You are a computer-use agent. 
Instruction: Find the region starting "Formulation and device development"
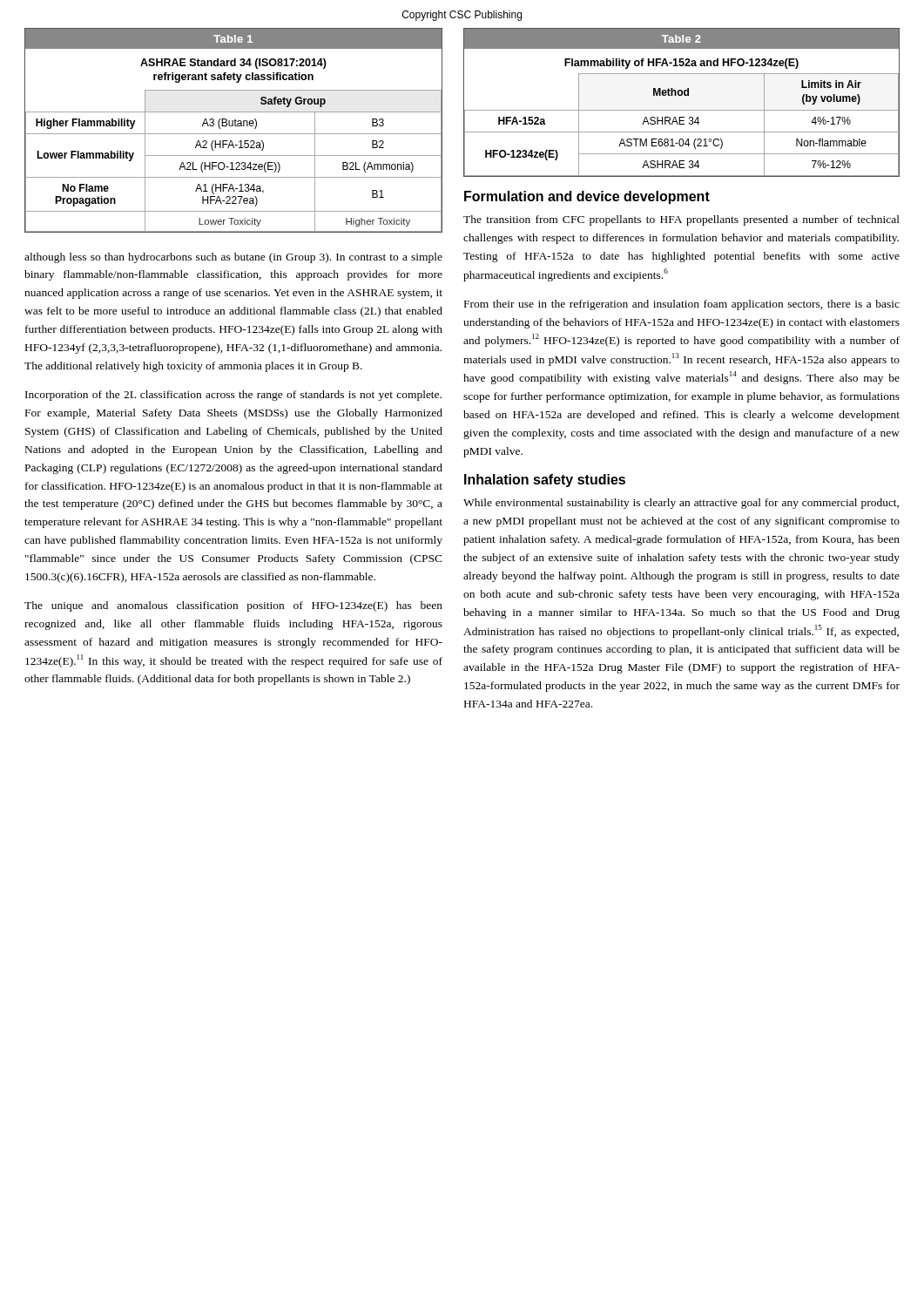click(x=586, y=197)
